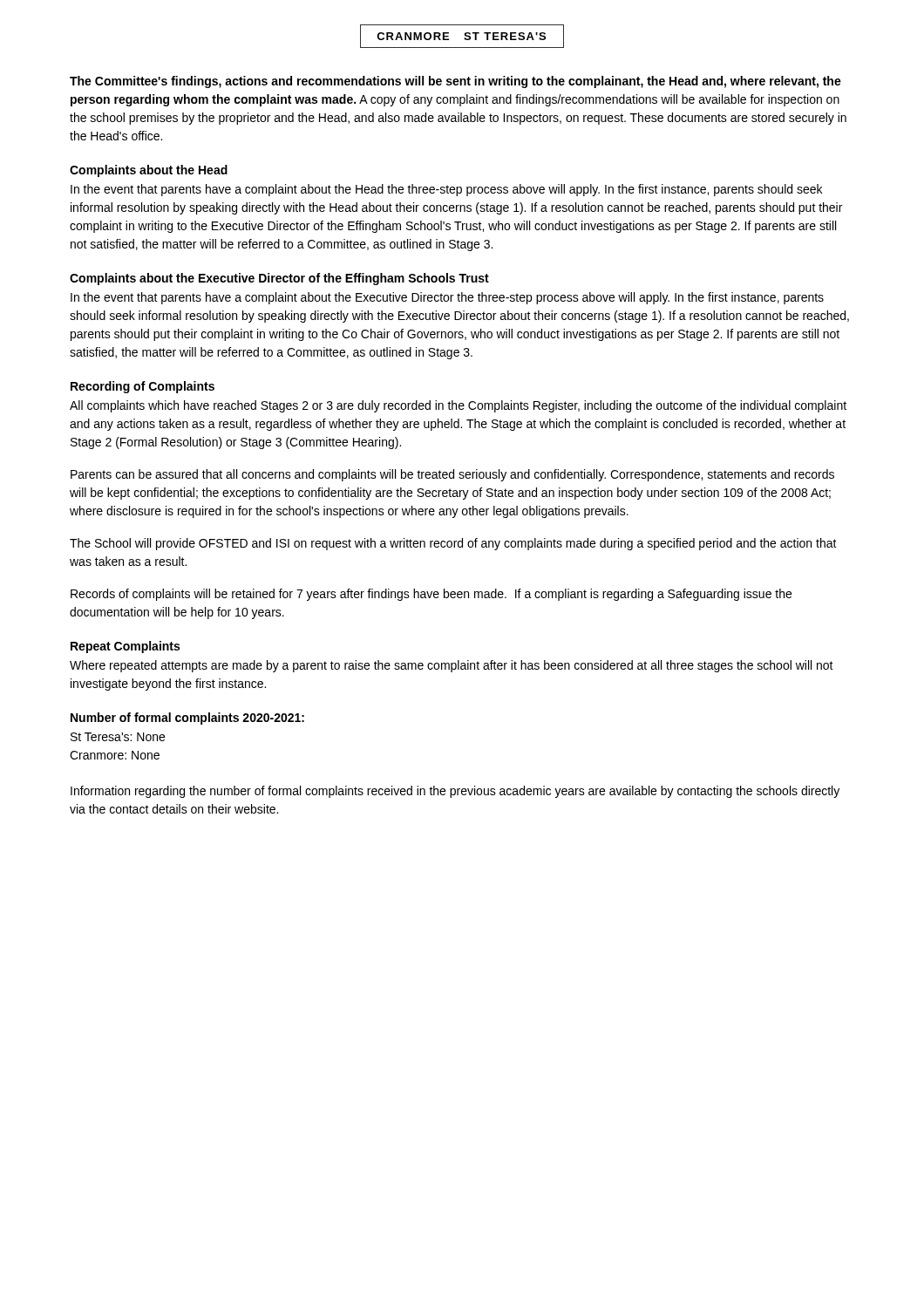
Task: Find "Number of formal complaints 2020-2021:" on this page
Action: click(x=187, y=718)
